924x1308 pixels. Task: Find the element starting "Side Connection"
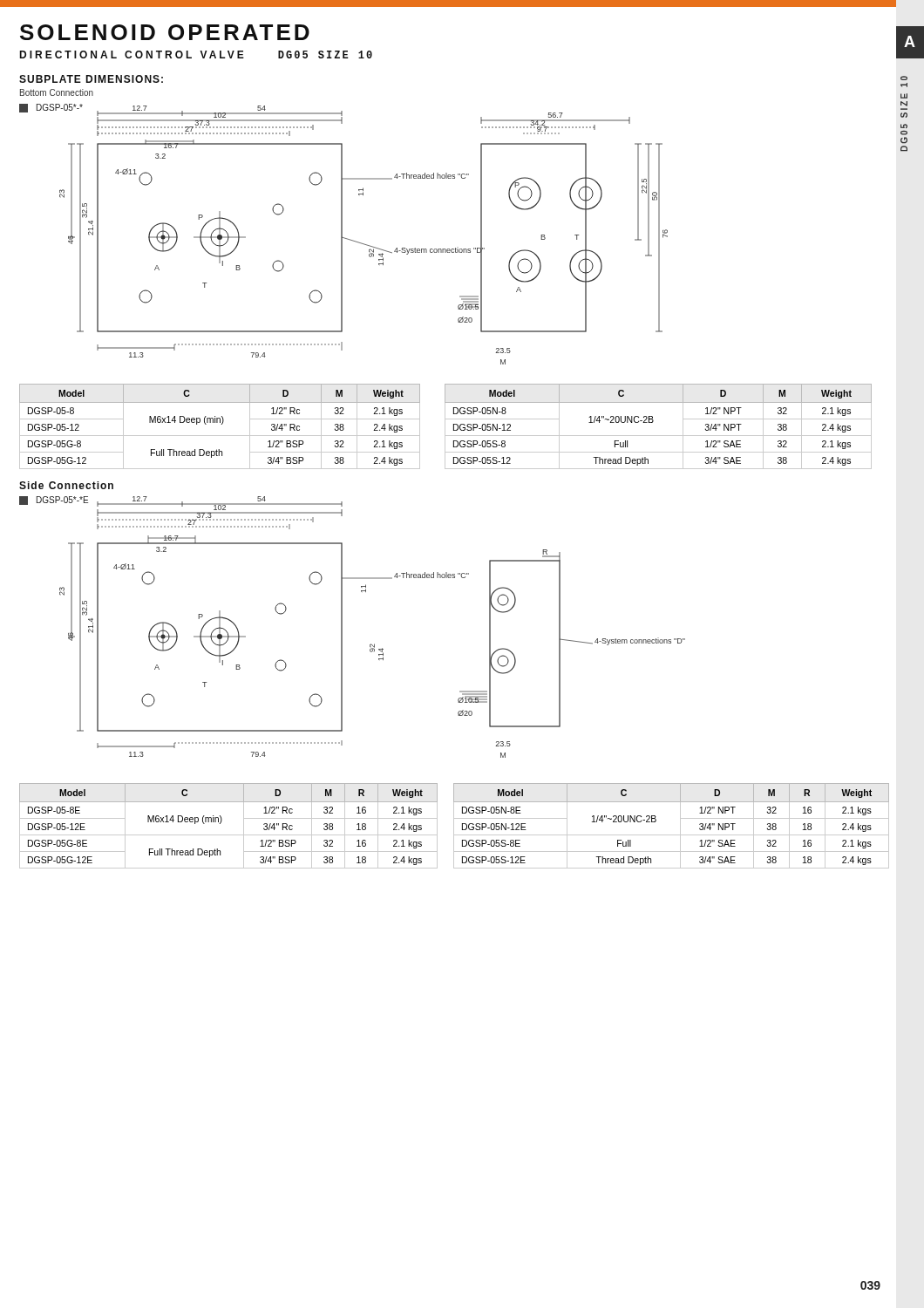pos(67,486)
